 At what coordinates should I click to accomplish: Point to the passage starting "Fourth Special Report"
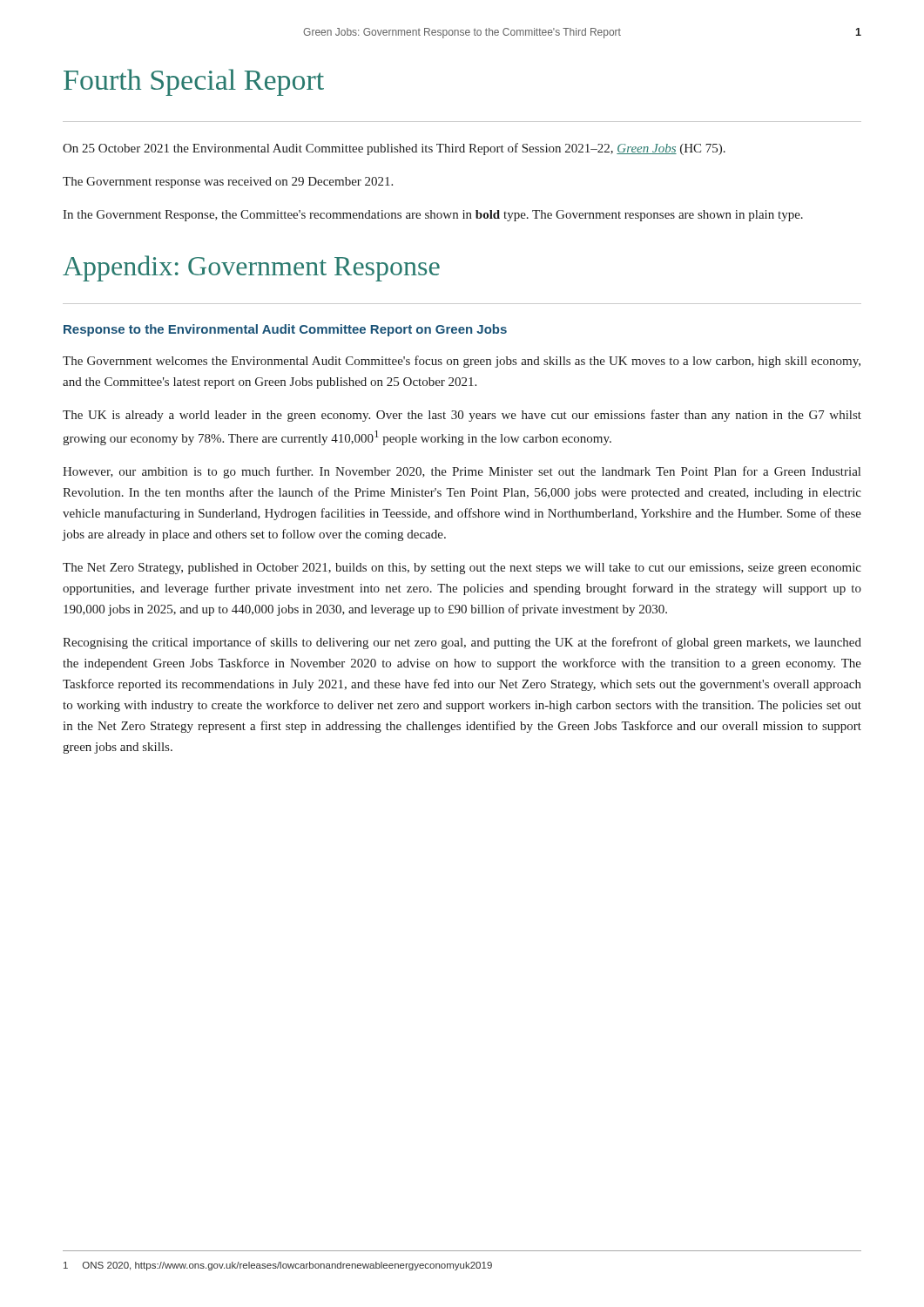point(194,82)
